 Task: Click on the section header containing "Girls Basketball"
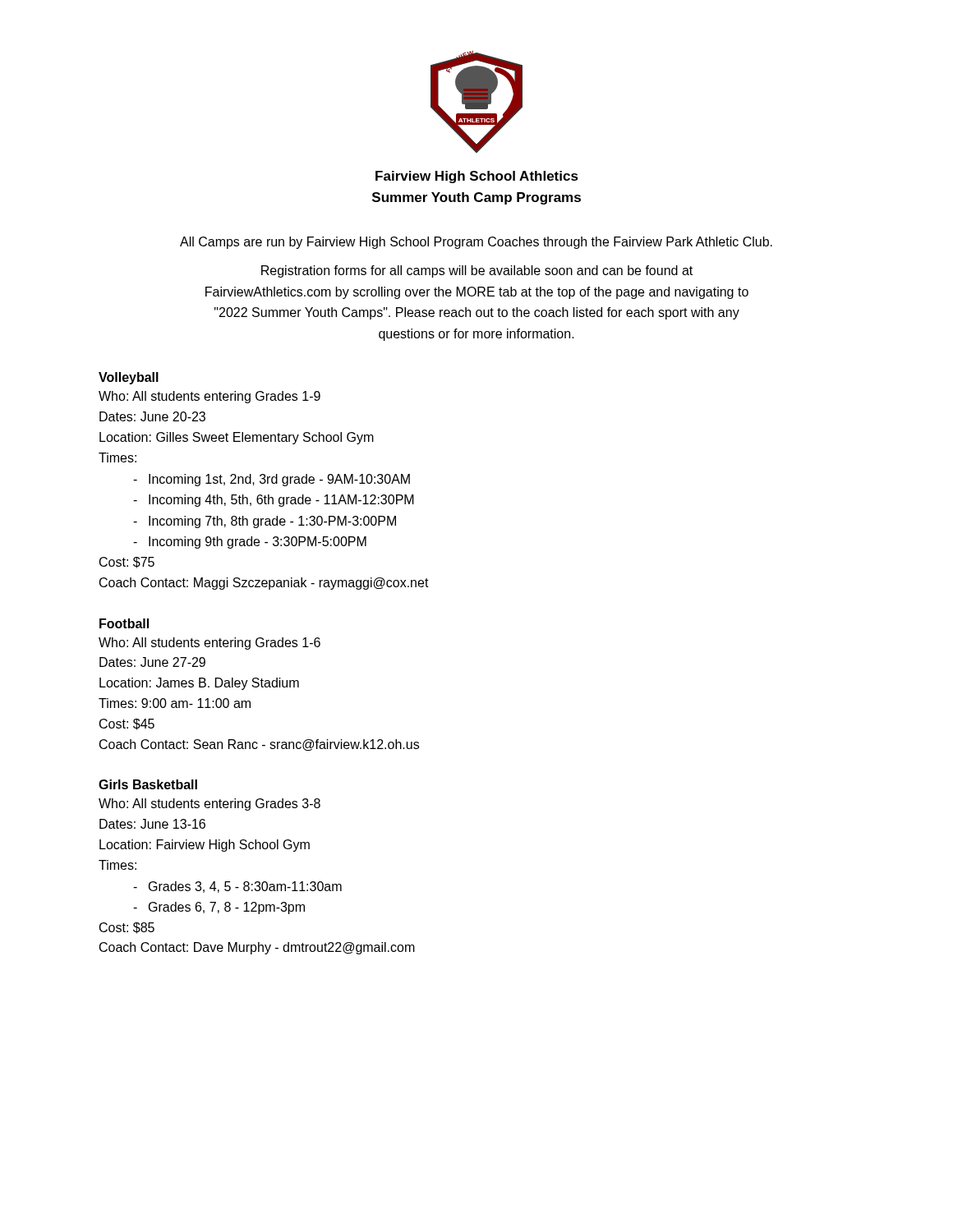[148, 785]
